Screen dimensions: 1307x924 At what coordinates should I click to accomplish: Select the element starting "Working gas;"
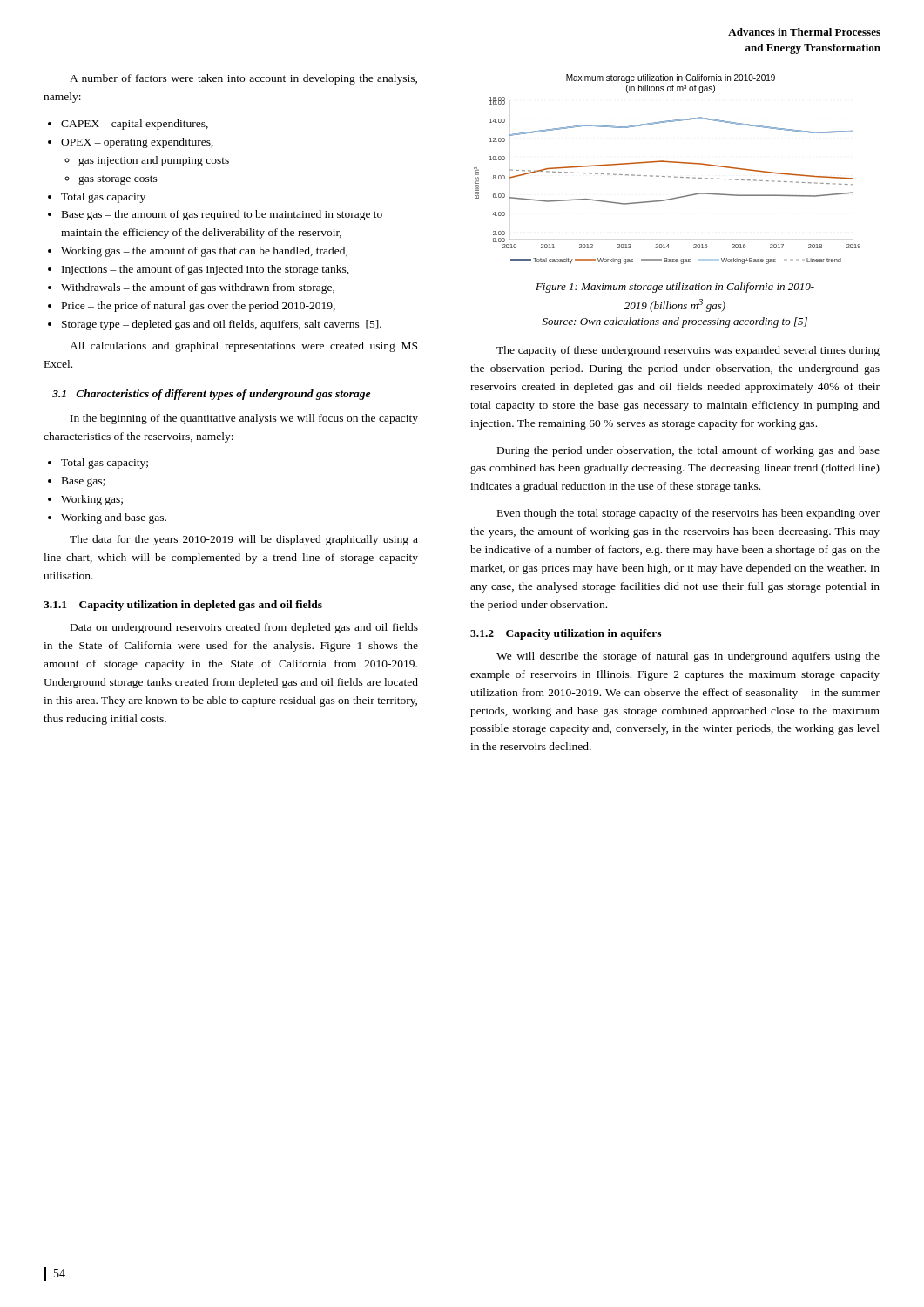pos(92,499)
